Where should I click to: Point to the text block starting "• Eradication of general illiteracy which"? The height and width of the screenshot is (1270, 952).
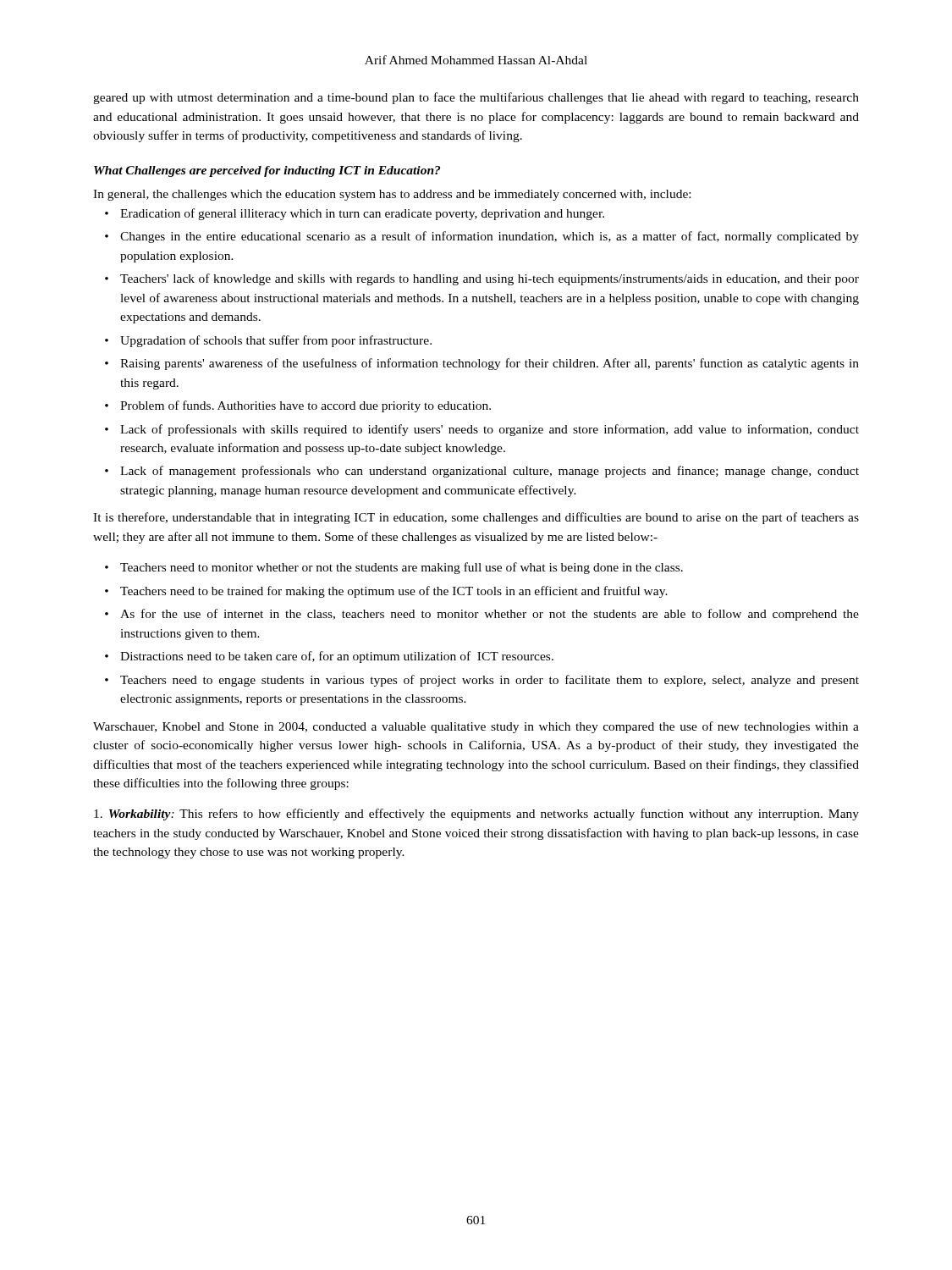(476, 213)
